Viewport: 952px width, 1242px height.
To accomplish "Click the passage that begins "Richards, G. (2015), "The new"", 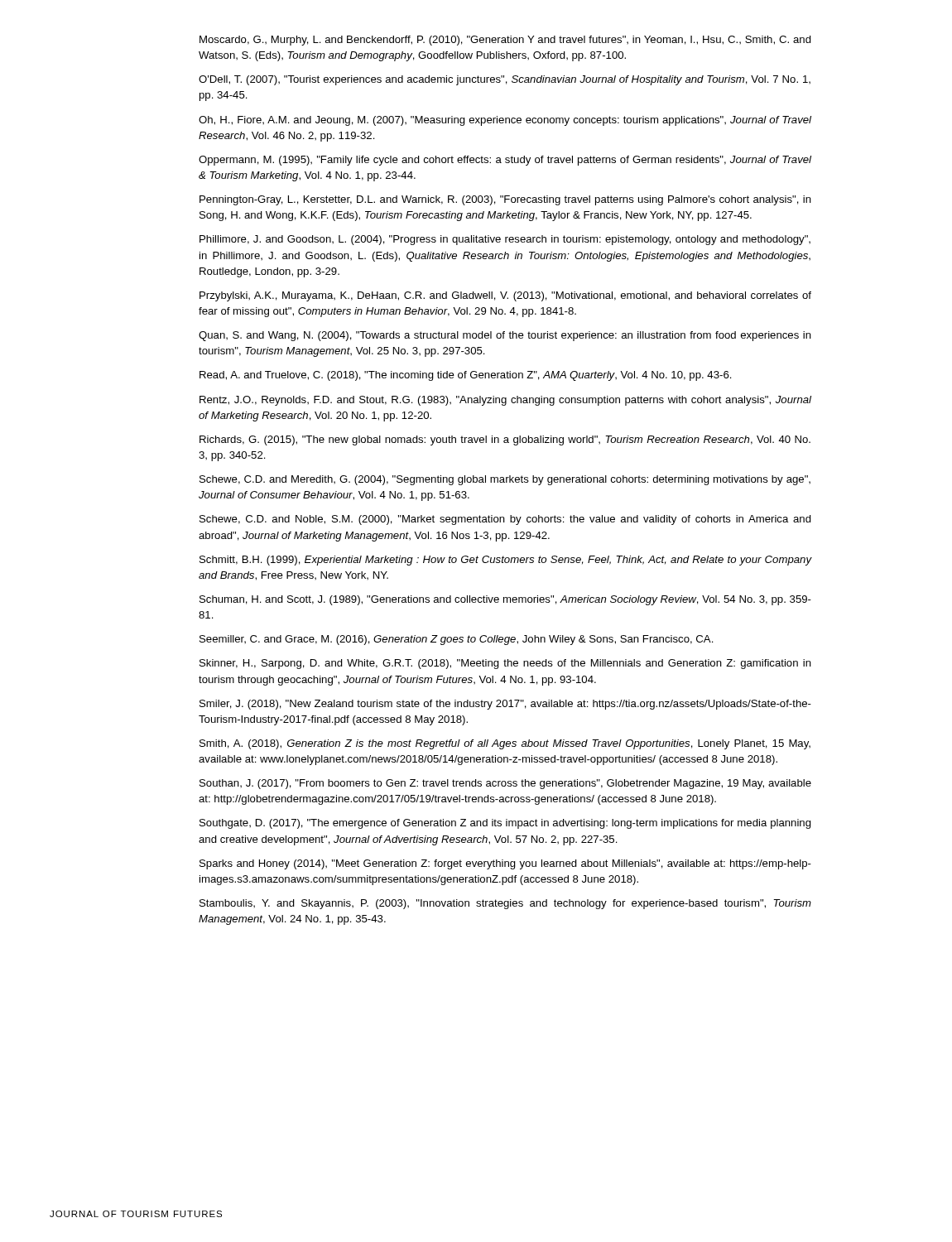I will pyautogui.click(x=505, y=447).
